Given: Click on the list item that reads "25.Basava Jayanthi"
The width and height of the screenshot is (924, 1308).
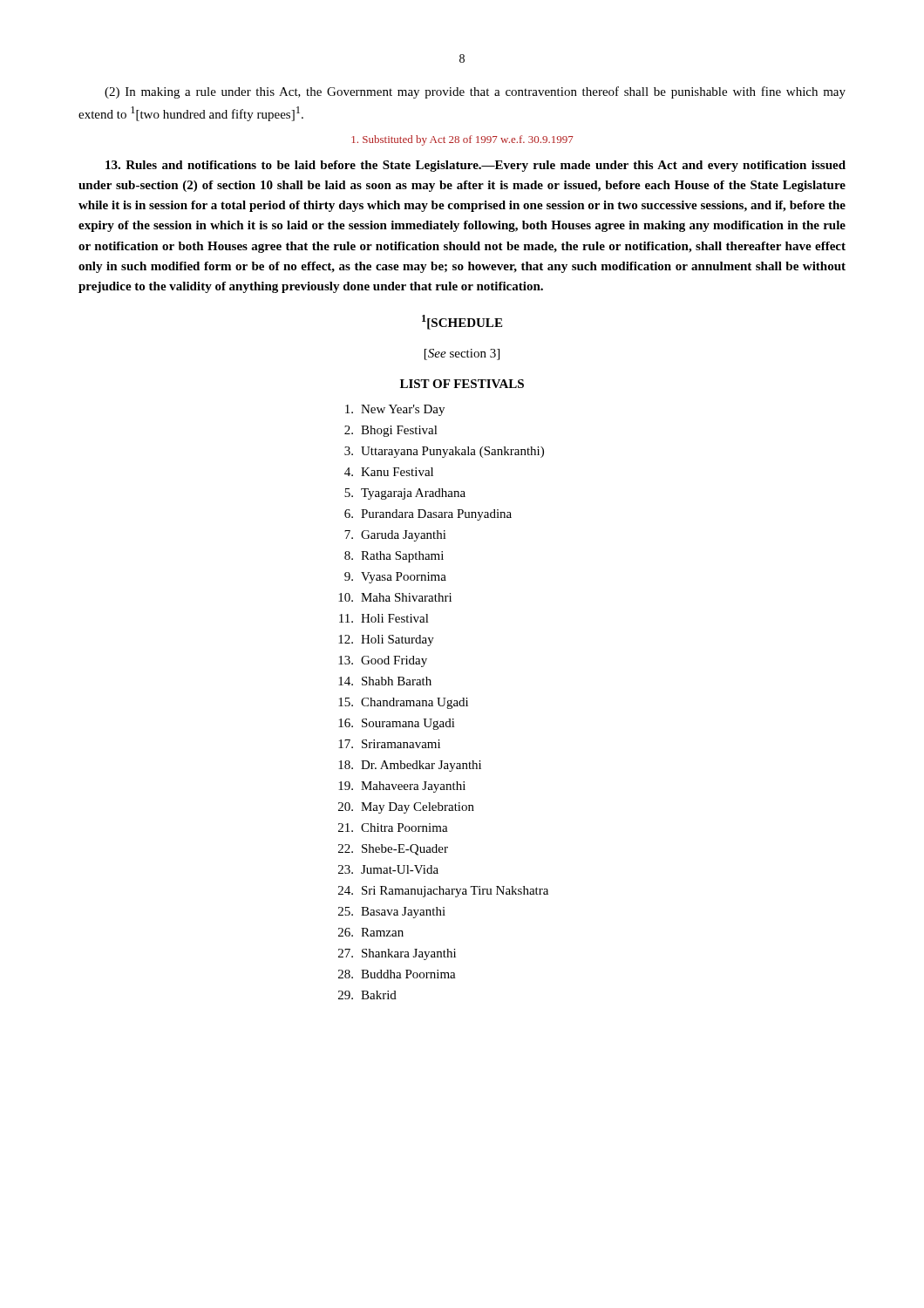Looking at the screenshot, I should 392,913.
